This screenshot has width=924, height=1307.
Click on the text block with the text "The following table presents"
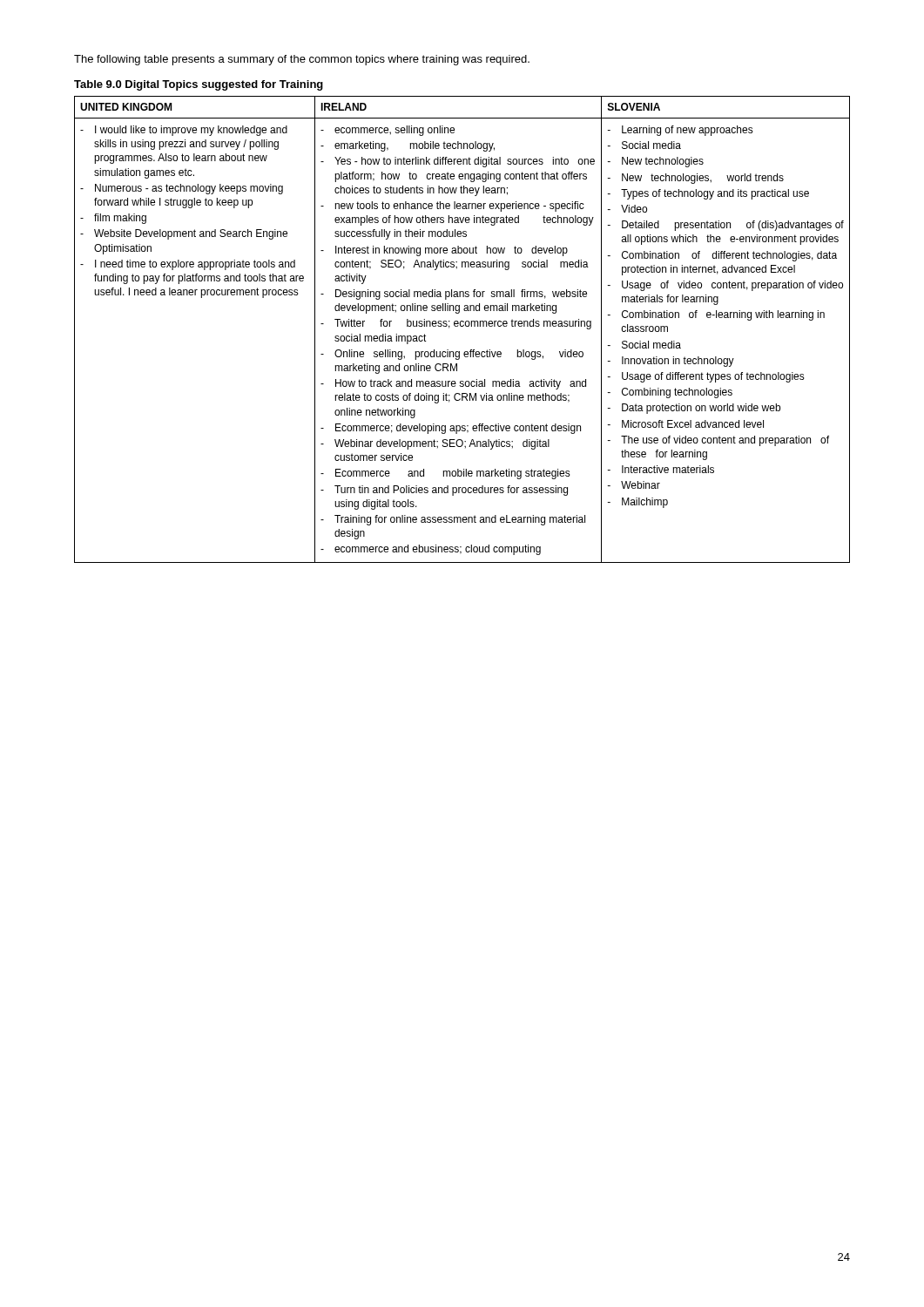pyautogui.click(x=302, y=59)
